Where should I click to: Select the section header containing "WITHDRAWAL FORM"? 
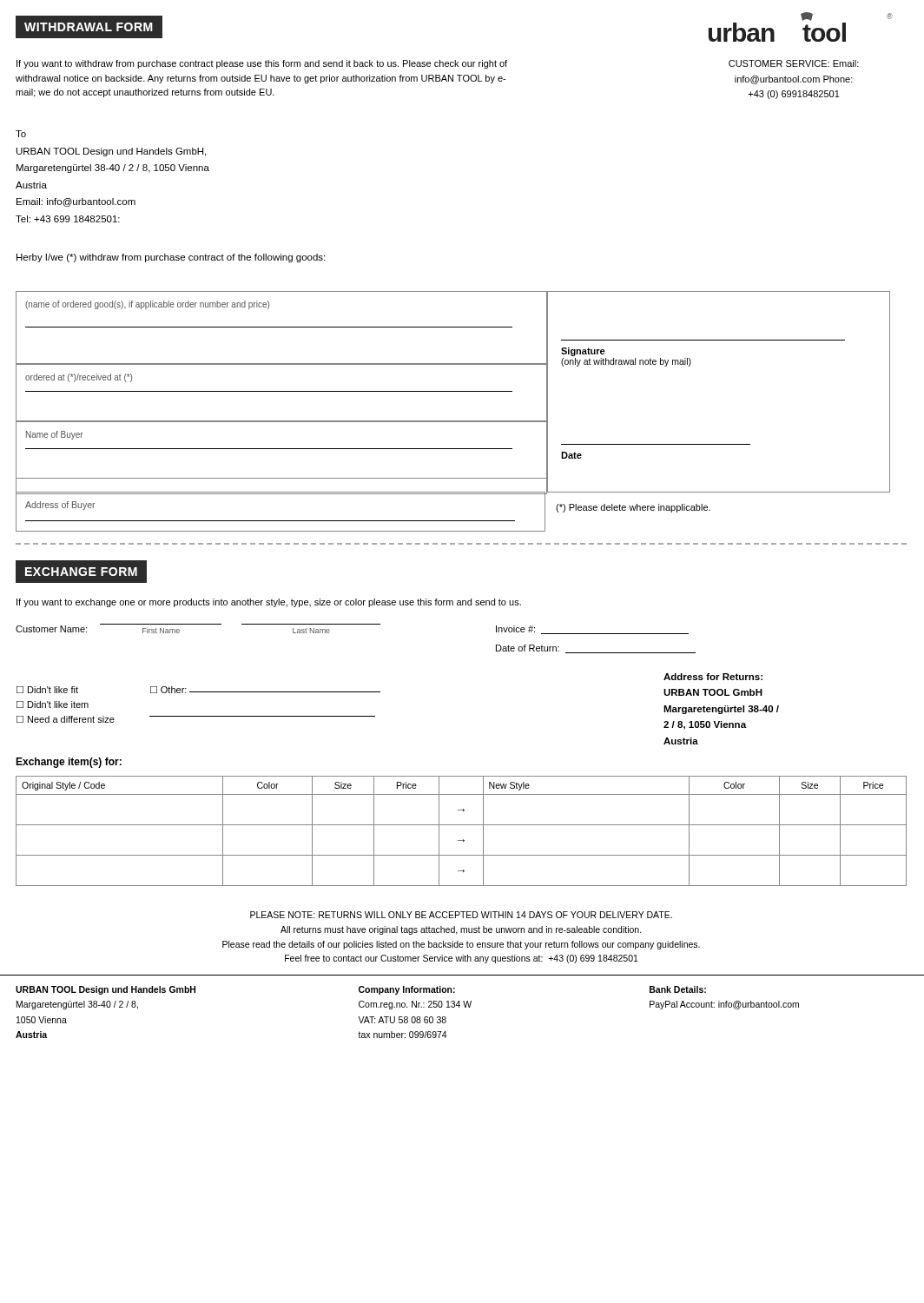(89, 27)
